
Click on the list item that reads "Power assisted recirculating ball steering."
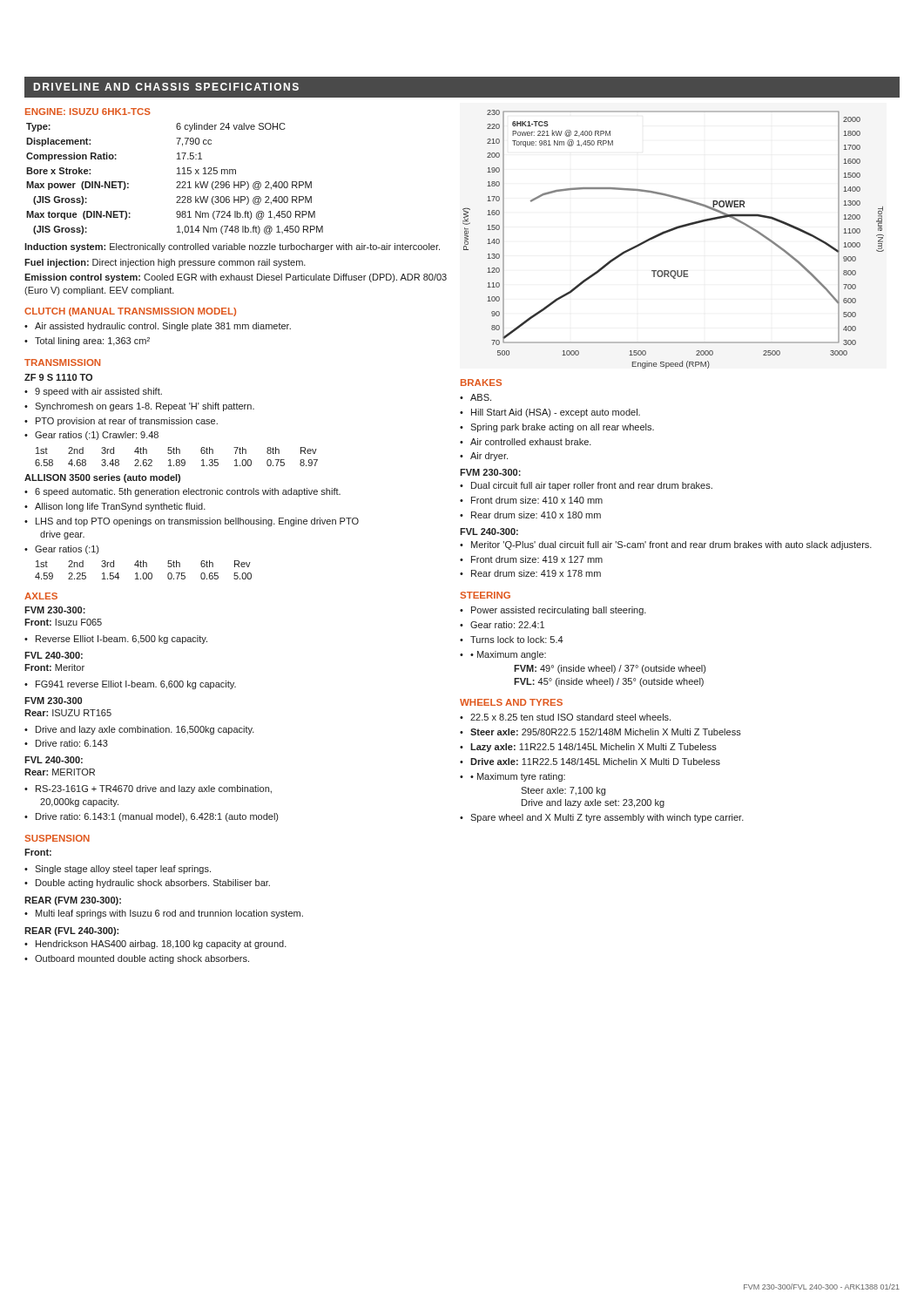click(x=558, y=610)
